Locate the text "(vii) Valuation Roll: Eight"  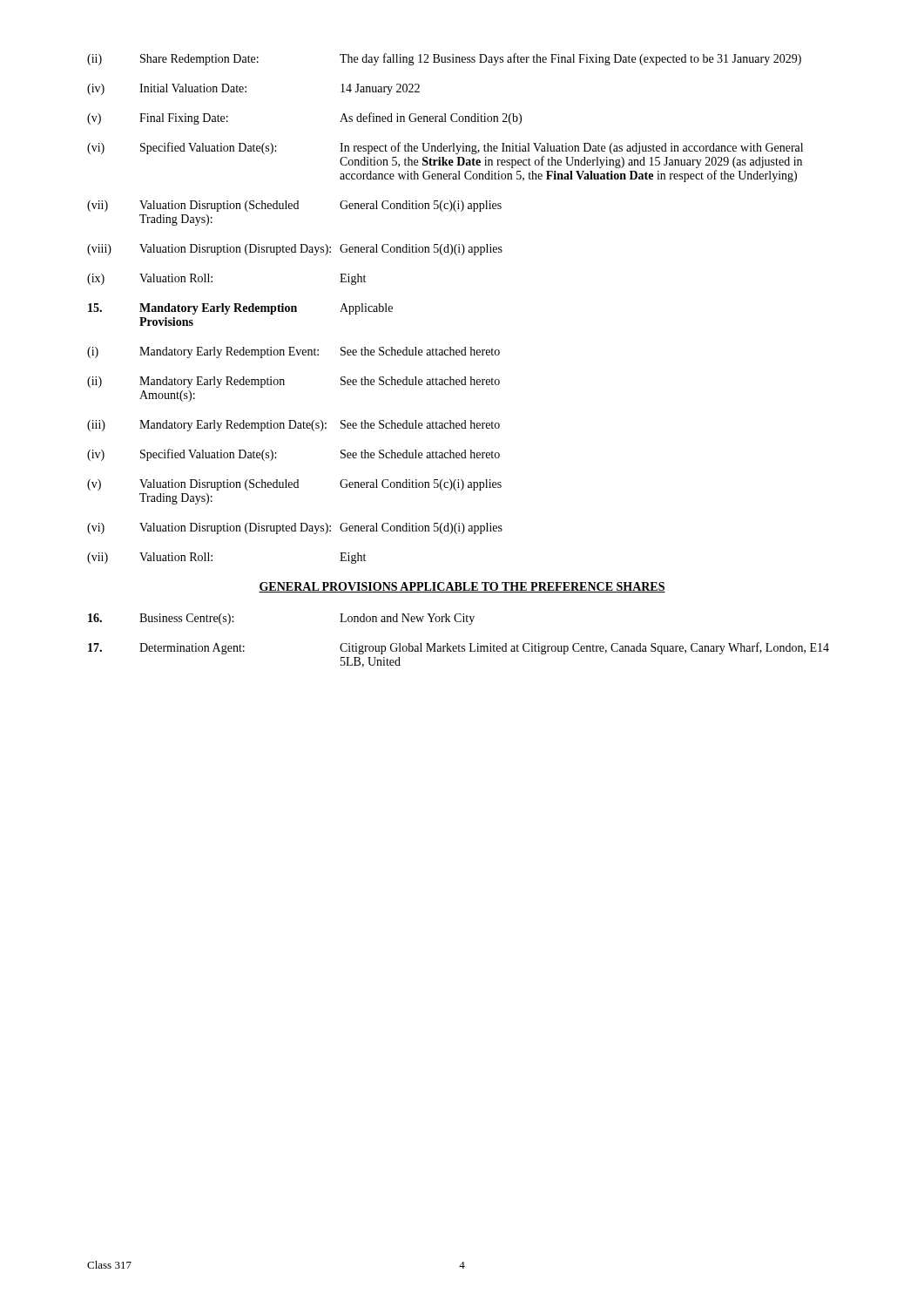coord(175,558)
